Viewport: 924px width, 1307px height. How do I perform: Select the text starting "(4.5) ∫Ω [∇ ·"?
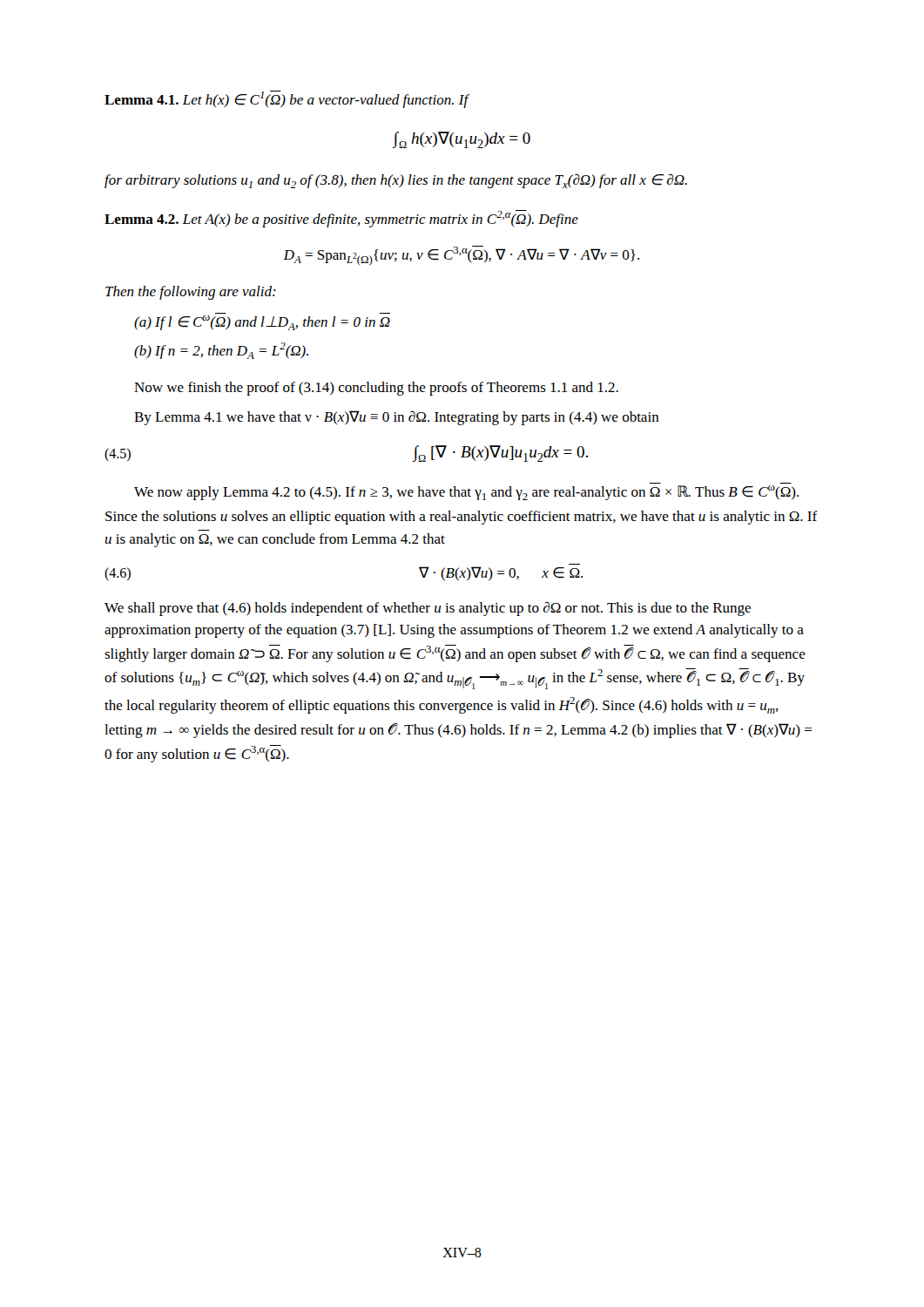coord(462,454)
